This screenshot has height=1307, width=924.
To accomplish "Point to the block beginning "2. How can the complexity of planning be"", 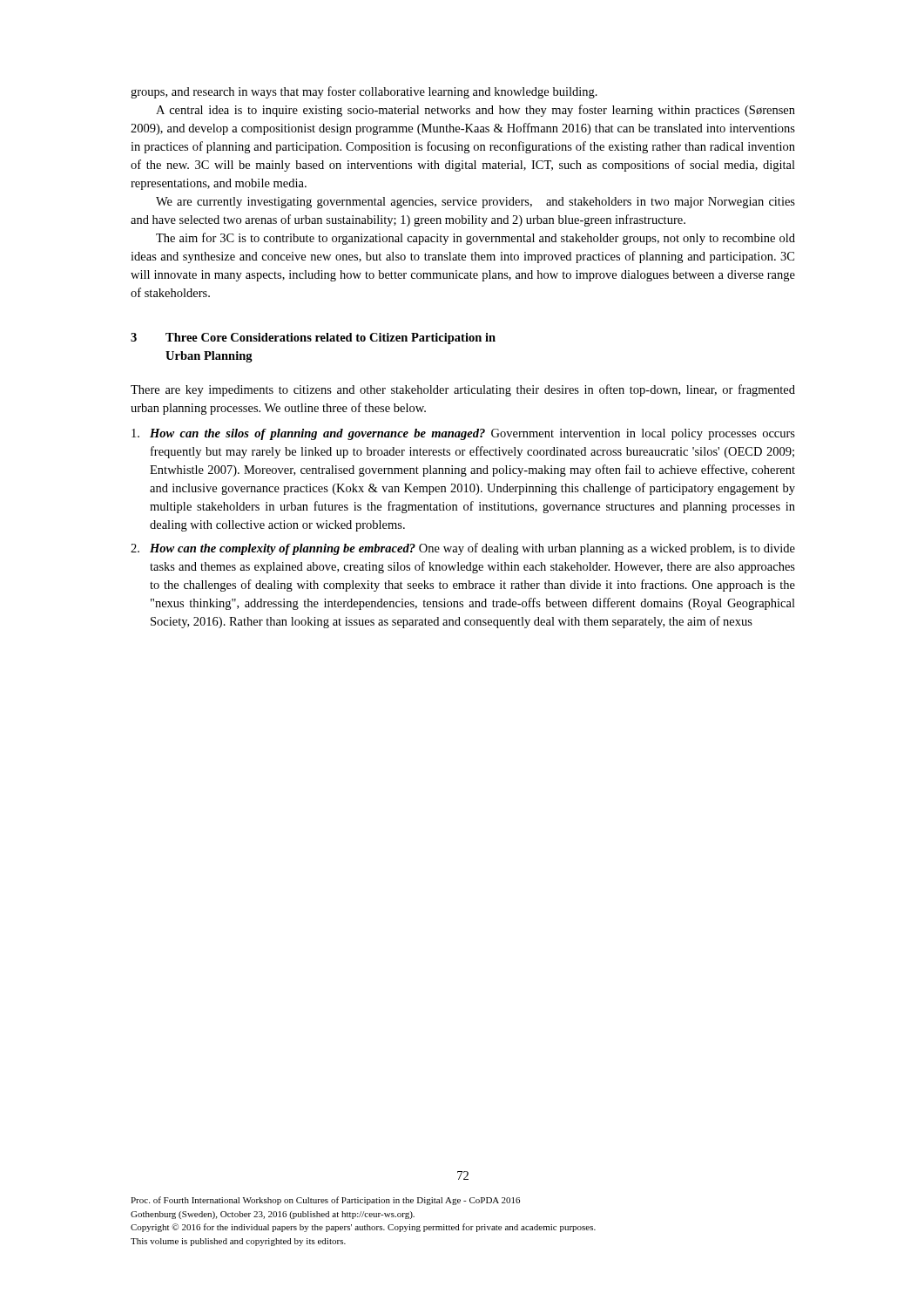I will pyautogui.click(x=463, y=585).
